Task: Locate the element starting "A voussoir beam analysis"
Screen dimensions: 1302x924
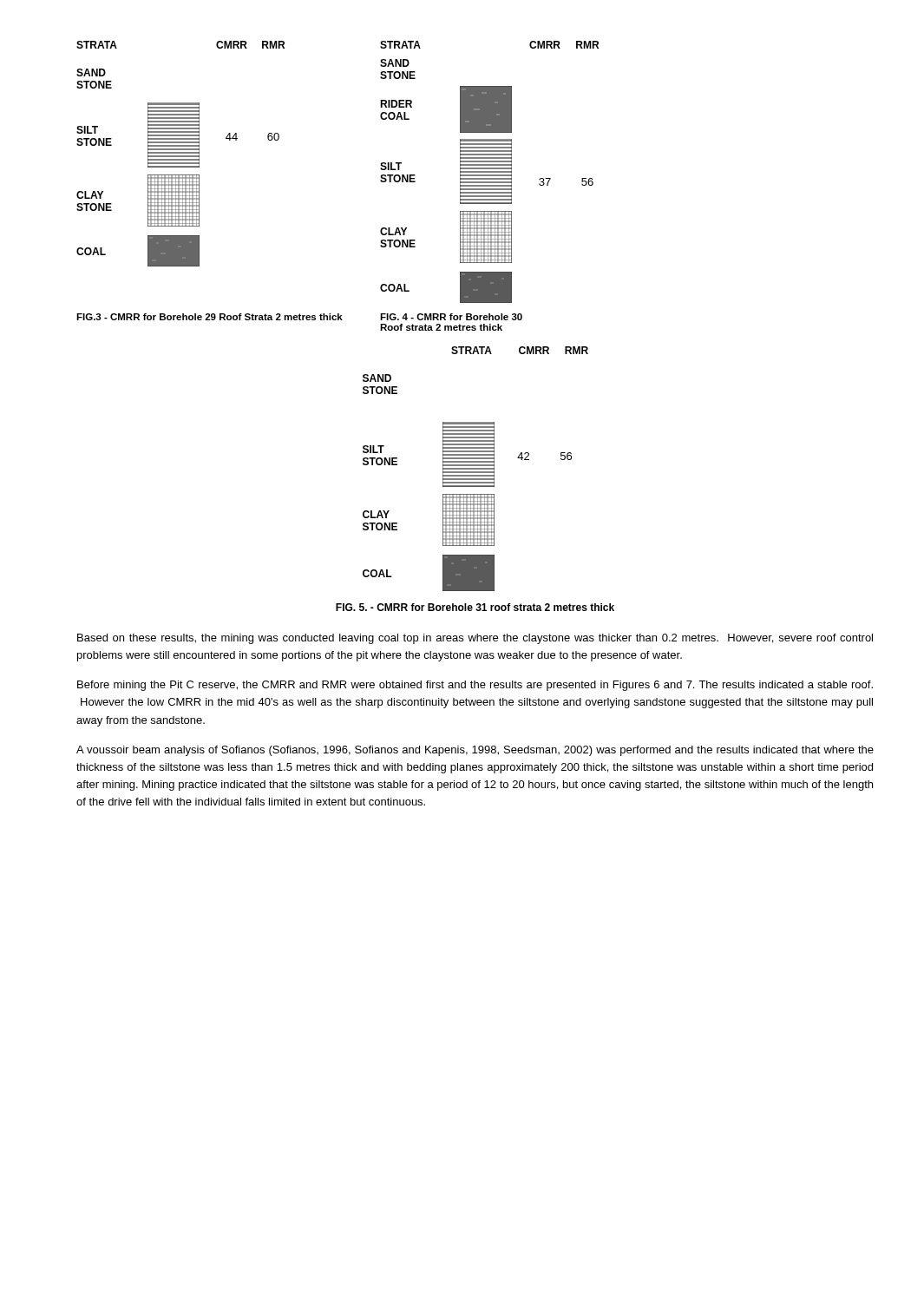Action: [x=475, y=776]
